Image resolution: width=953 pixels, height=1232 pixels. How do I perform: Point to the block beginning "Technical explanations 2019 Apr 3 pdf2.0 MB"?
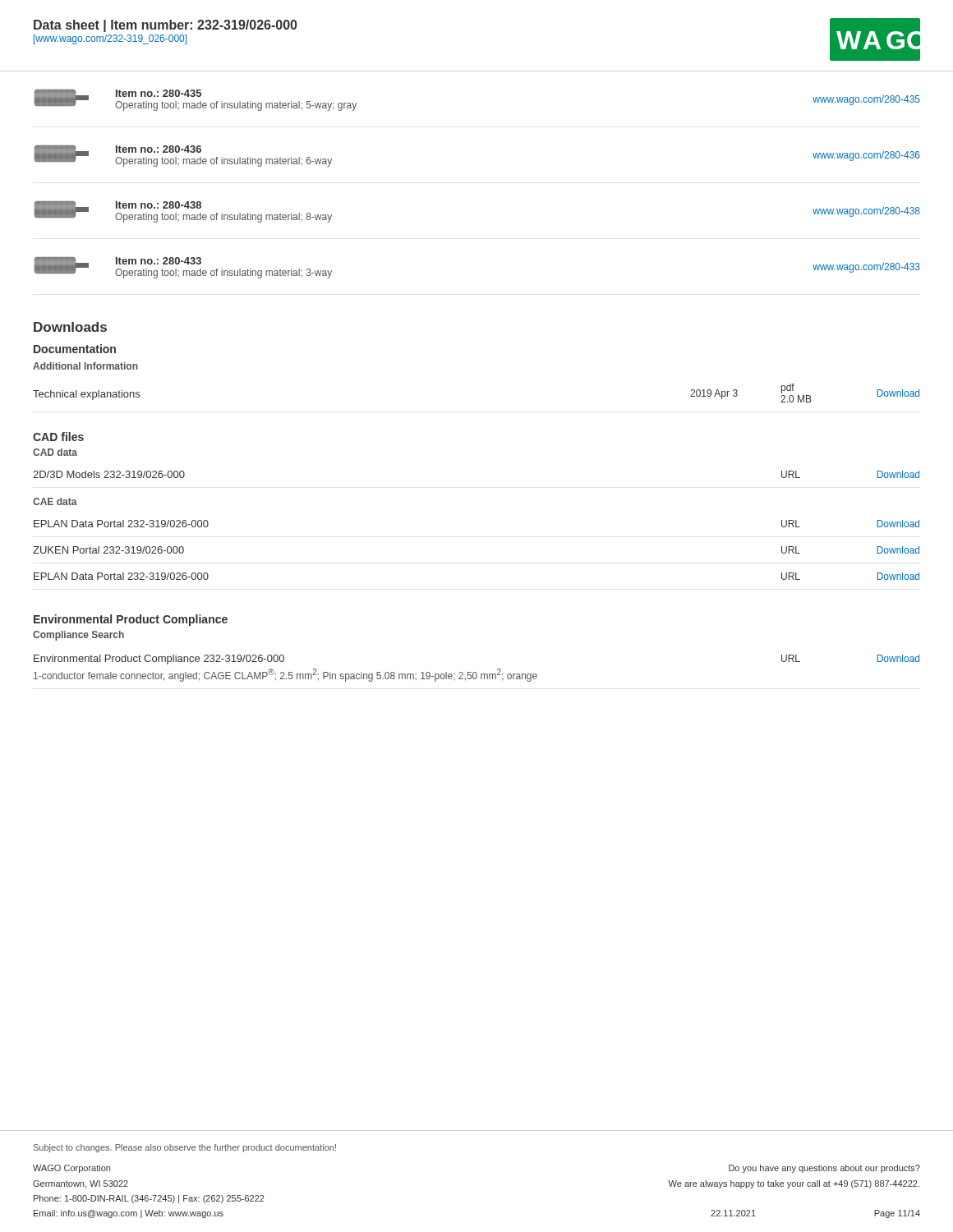pyautogui.click(x=94, y=392)
